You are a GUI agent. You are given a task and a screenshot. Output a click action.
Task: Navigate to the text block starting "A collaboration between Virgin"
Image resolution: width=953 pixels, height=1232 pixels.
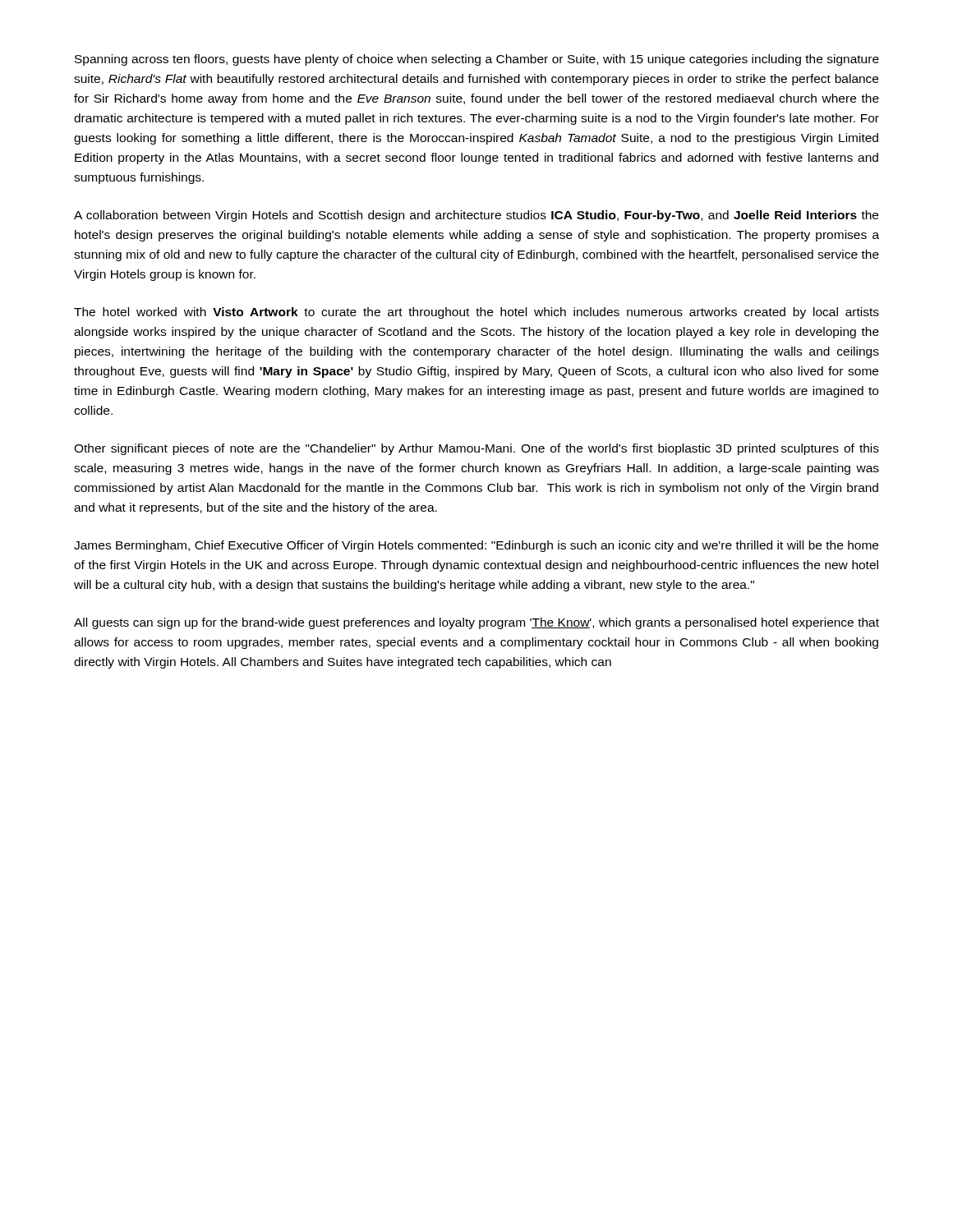[x=476, y=244]
